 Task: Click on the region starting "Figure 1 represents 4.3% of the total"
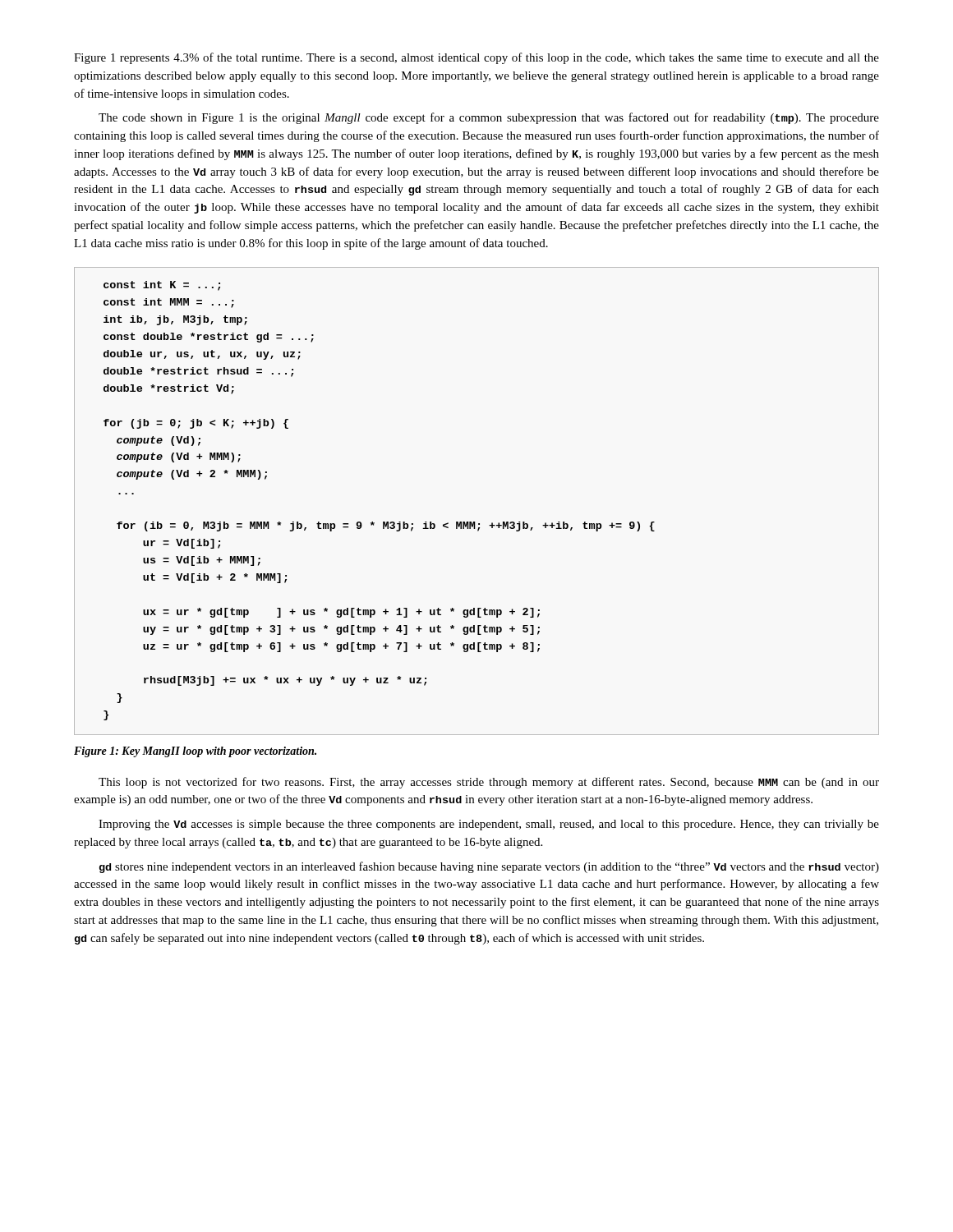pyautogui.click(x=476, y=76)
